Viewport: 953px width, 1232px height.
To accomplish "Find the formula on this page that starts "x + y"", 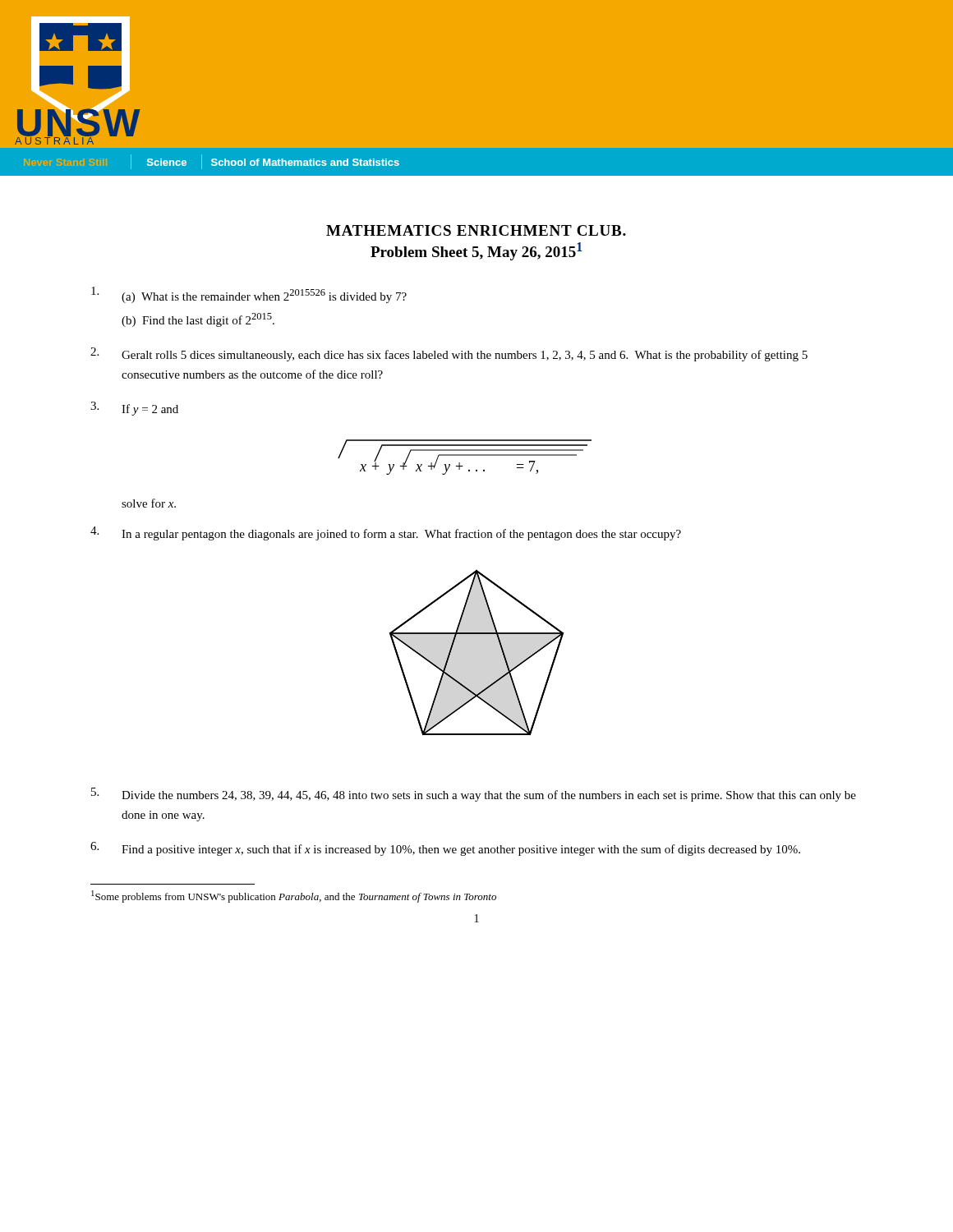I will pyautogui.click(x=476, y=459).
